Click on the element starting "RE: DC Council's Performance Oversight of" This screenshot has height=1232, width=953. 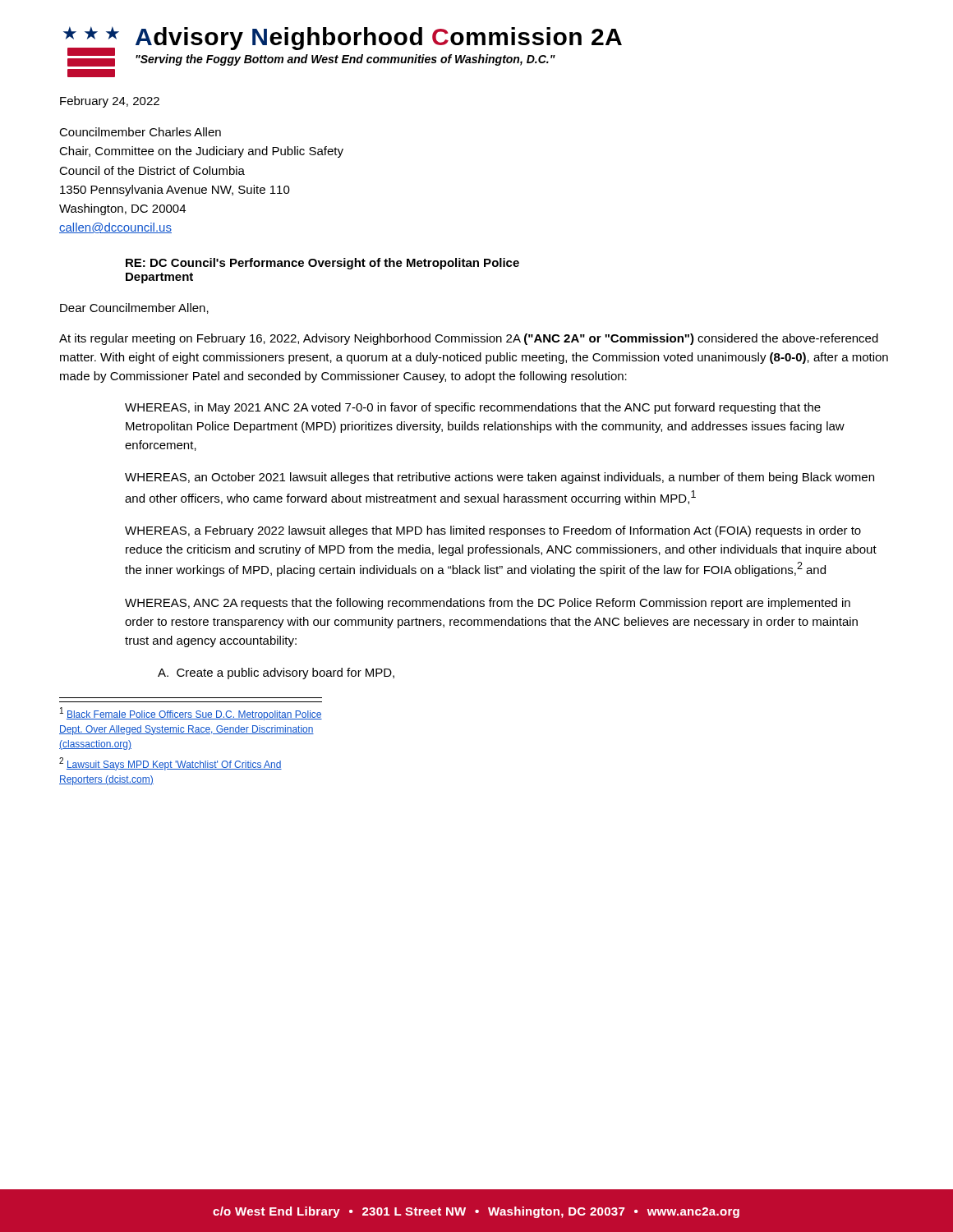pos(322,269)
